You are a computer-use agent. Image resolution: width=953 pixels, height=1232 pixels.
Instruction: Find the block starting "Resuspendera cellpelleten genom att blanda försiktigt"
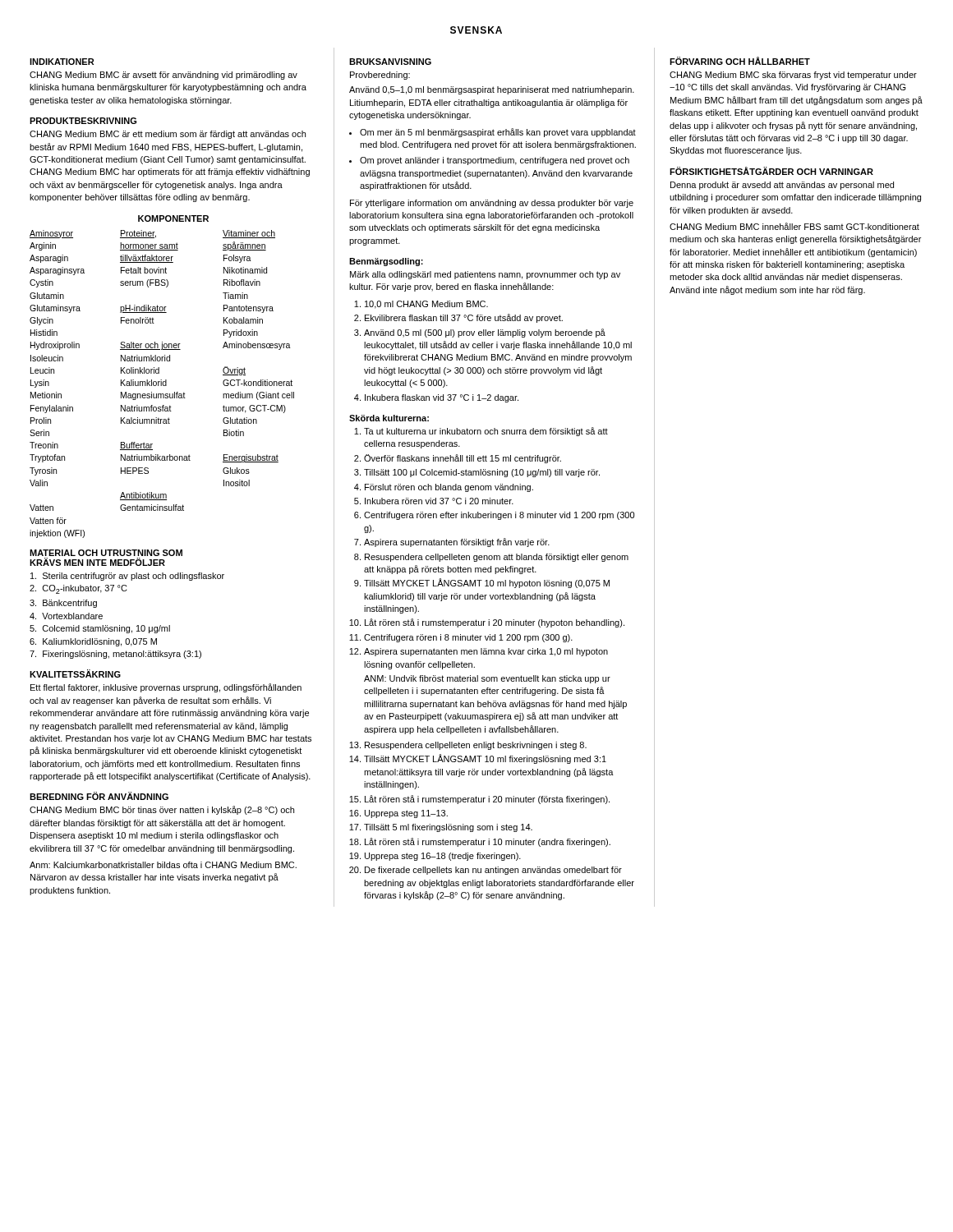click(x=502, y=563)
